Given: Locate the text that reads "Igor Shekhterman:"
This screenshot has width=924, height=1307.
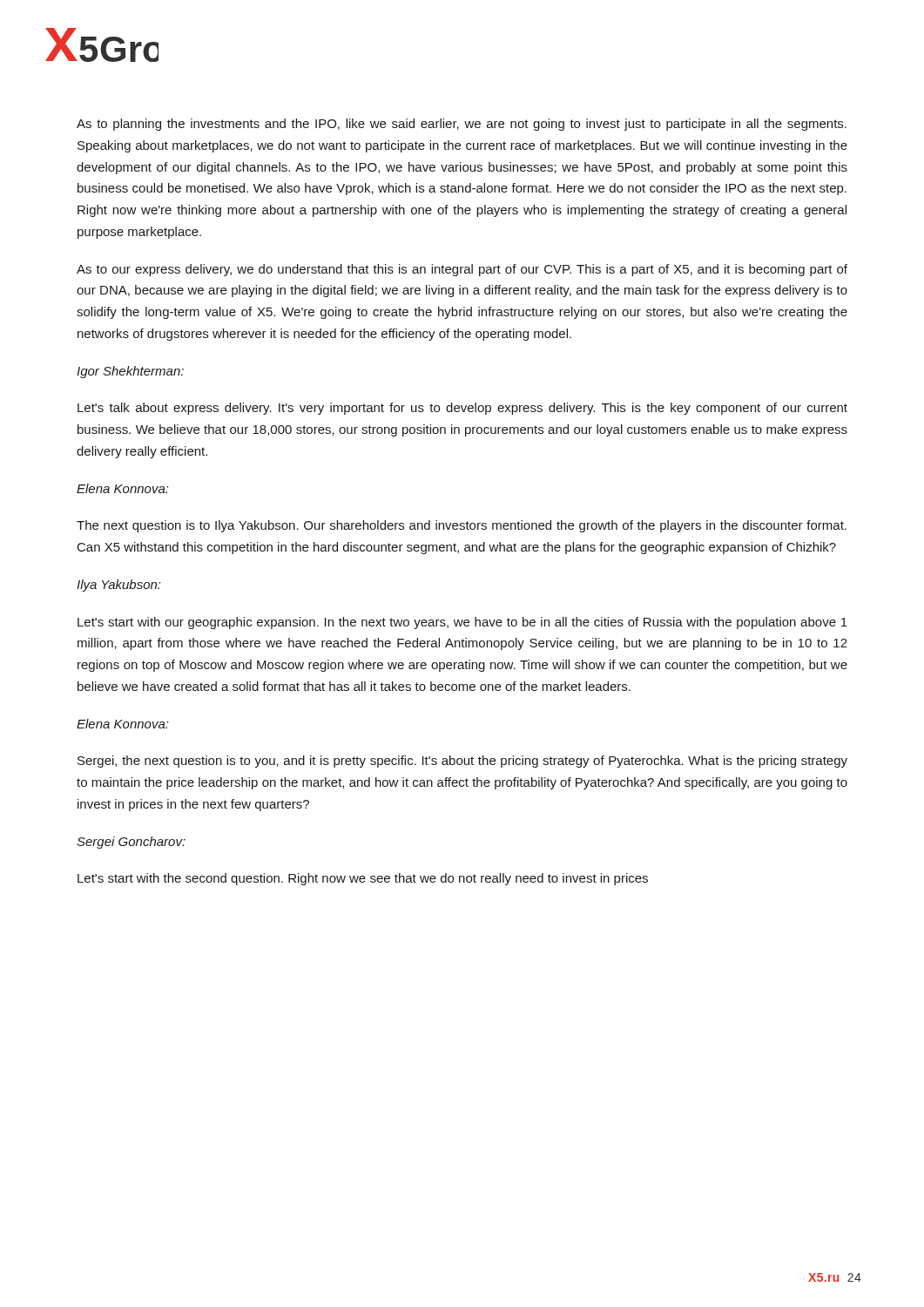Looking at the screenshot, I should 130,372.
